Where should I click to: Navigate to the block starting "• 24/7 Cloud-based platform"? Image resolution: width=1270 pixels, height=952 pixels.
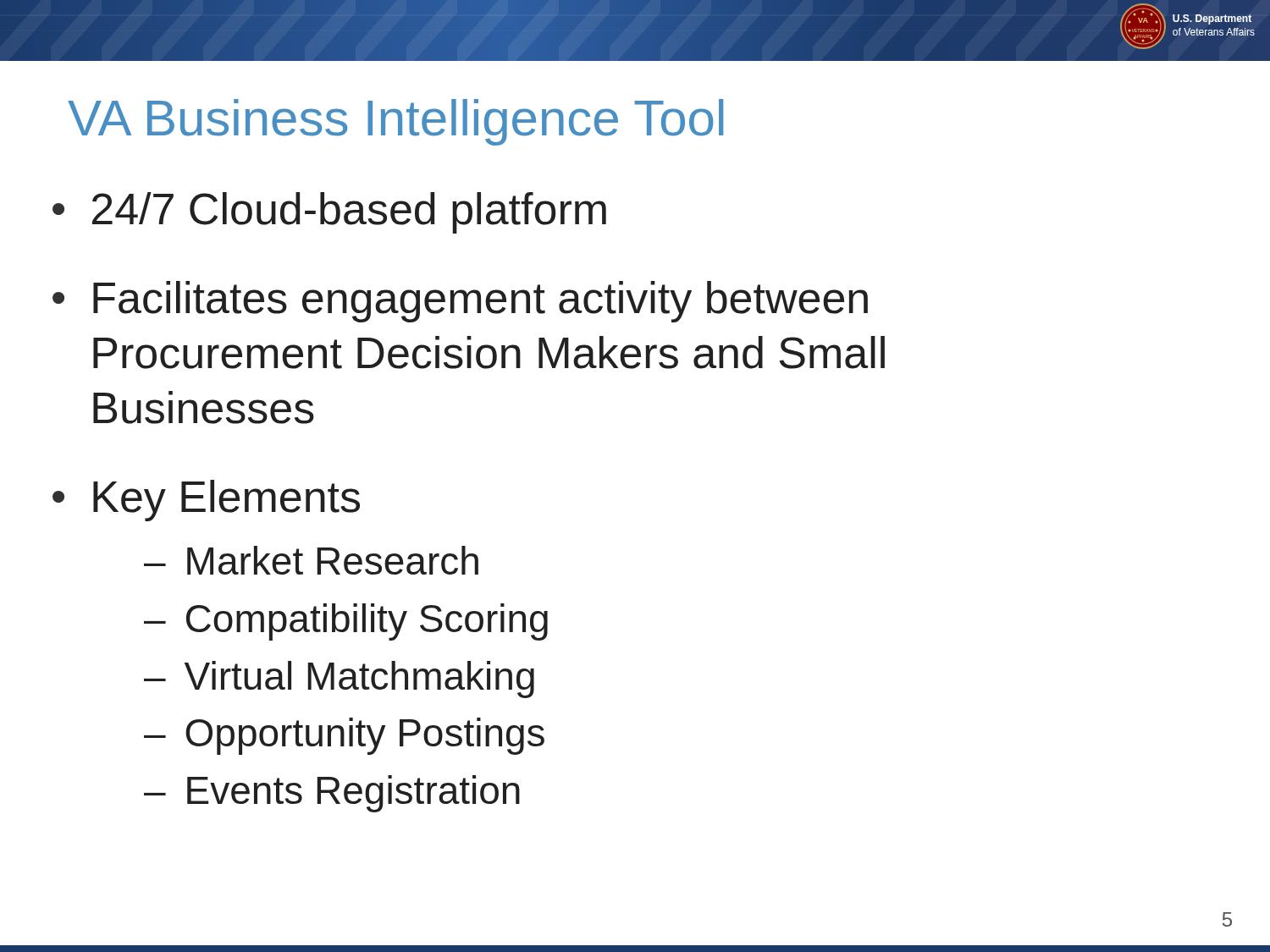tap(330, 209)
